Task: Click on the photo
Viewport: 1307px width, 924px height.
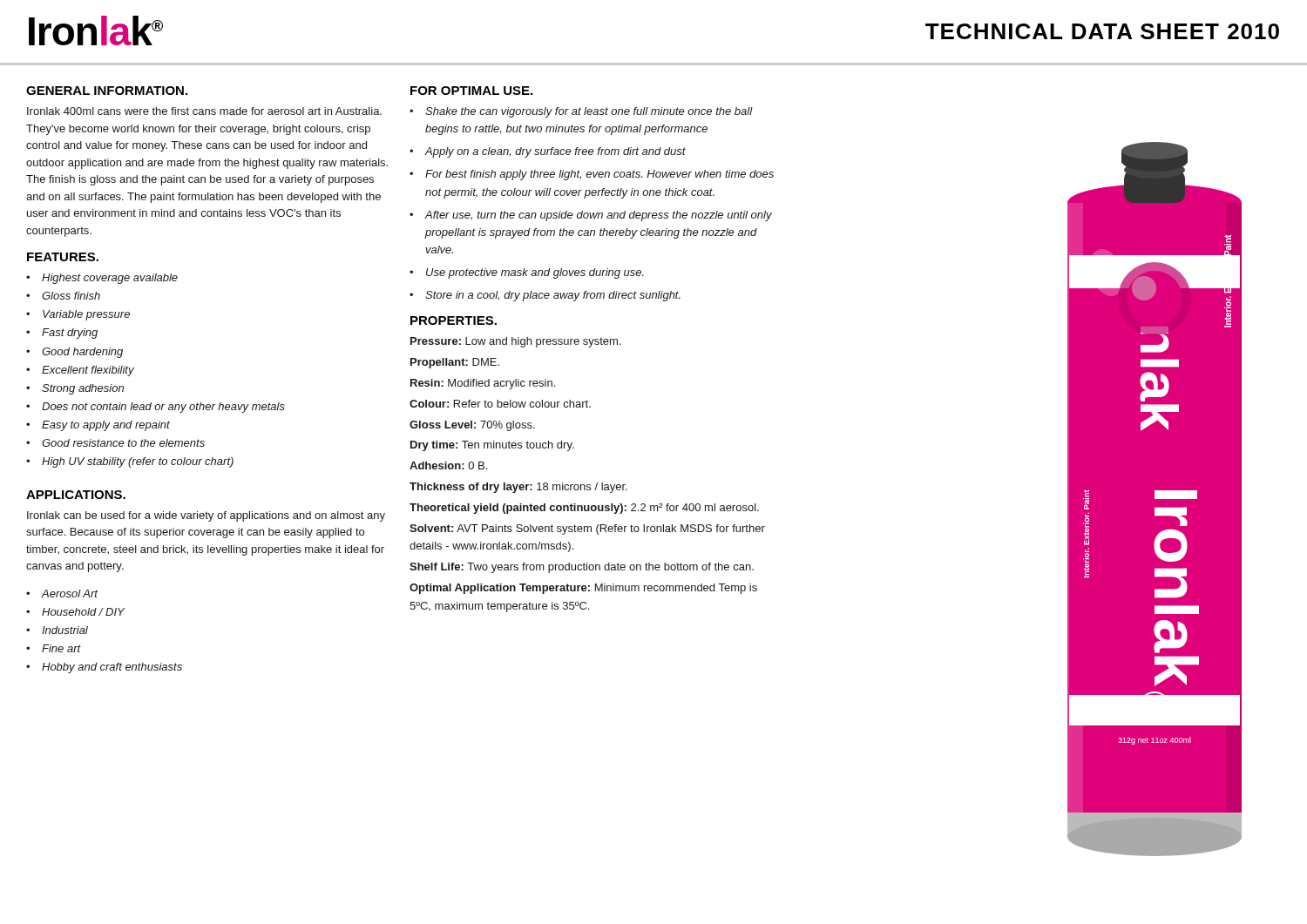Action: pyautogui.click(x=1154, y=490)
